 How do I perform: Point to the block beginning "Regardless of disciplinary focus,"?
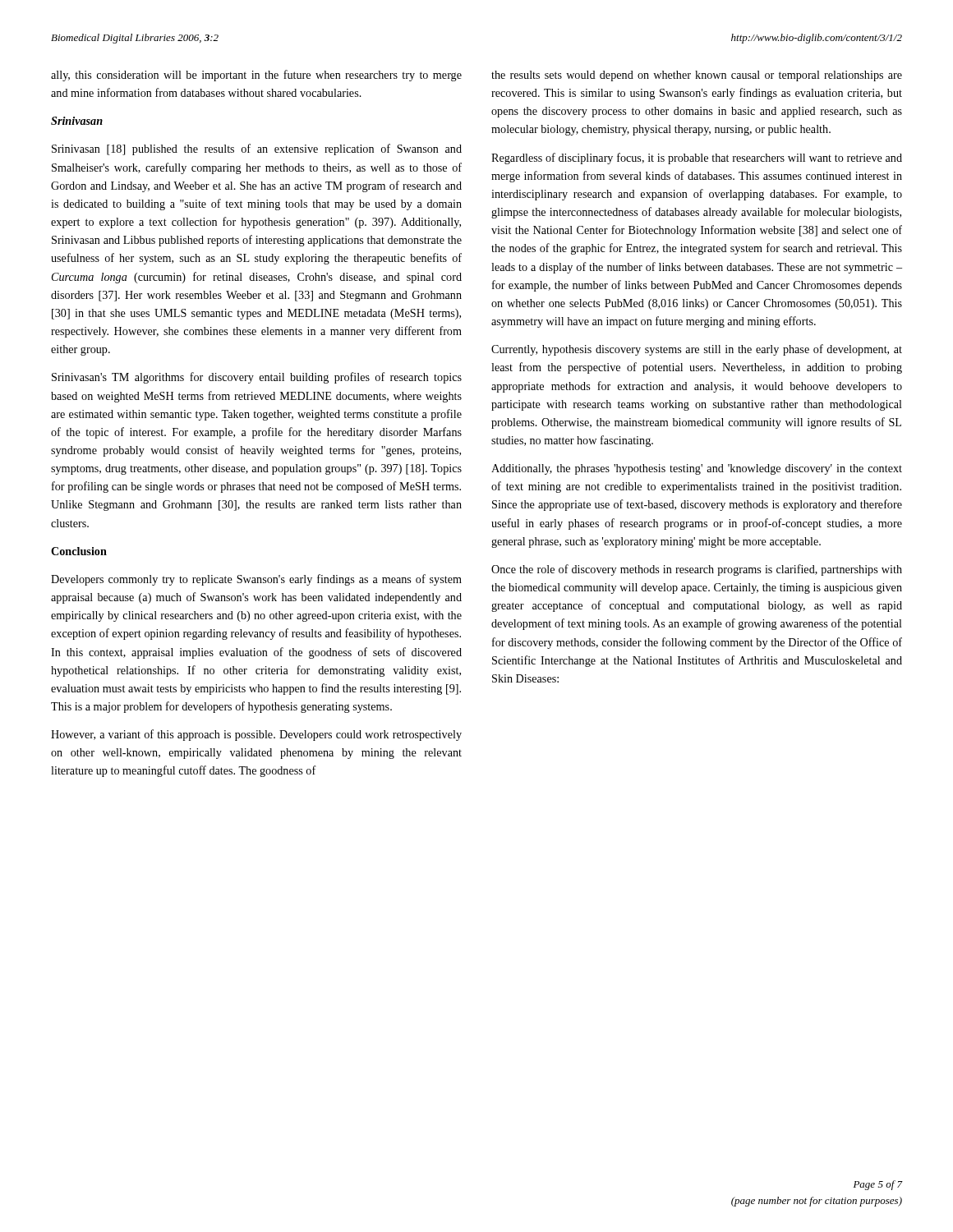tap(697, 239)
